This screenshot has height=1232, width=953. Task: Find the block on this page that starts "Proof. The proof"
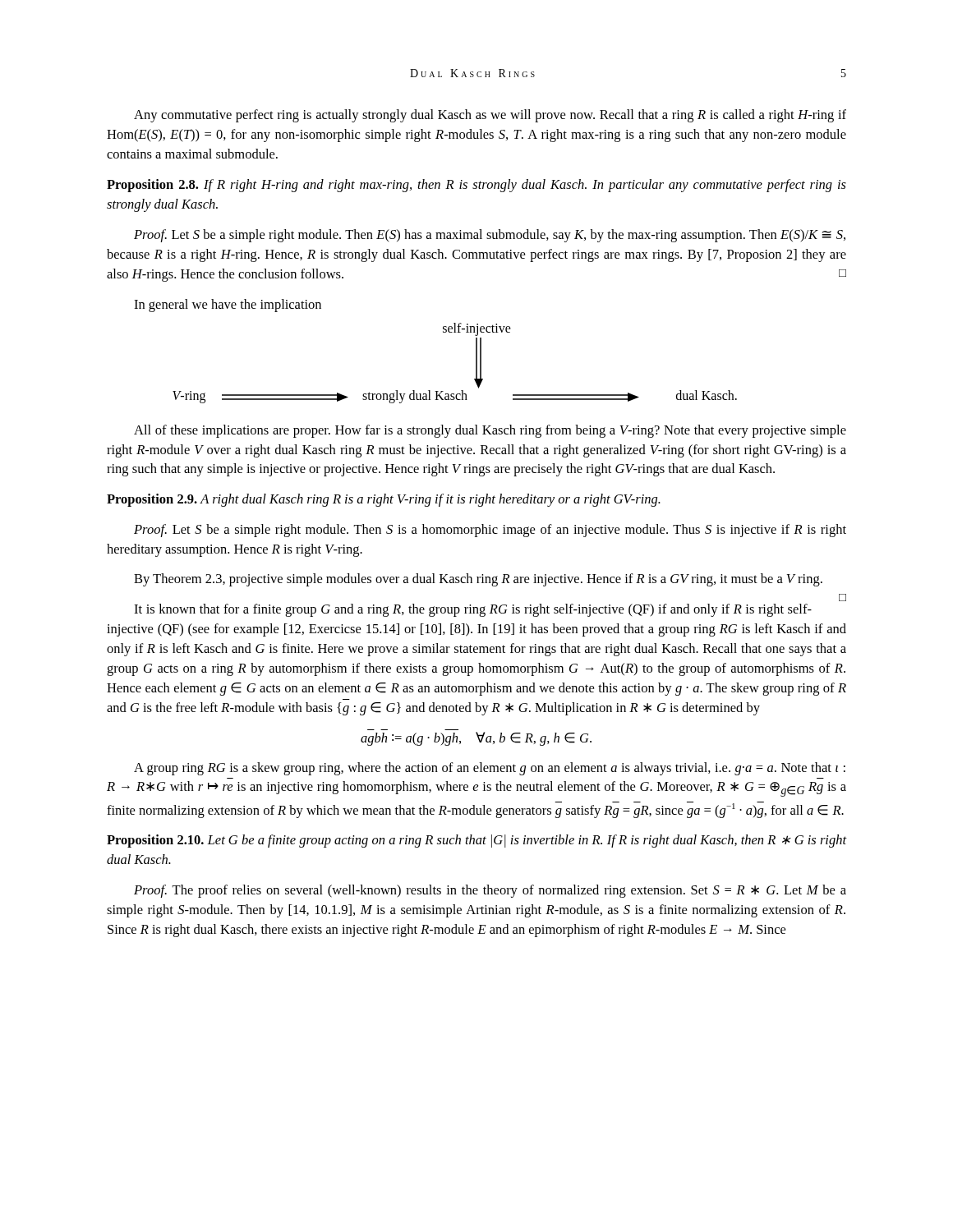(476, 910)
